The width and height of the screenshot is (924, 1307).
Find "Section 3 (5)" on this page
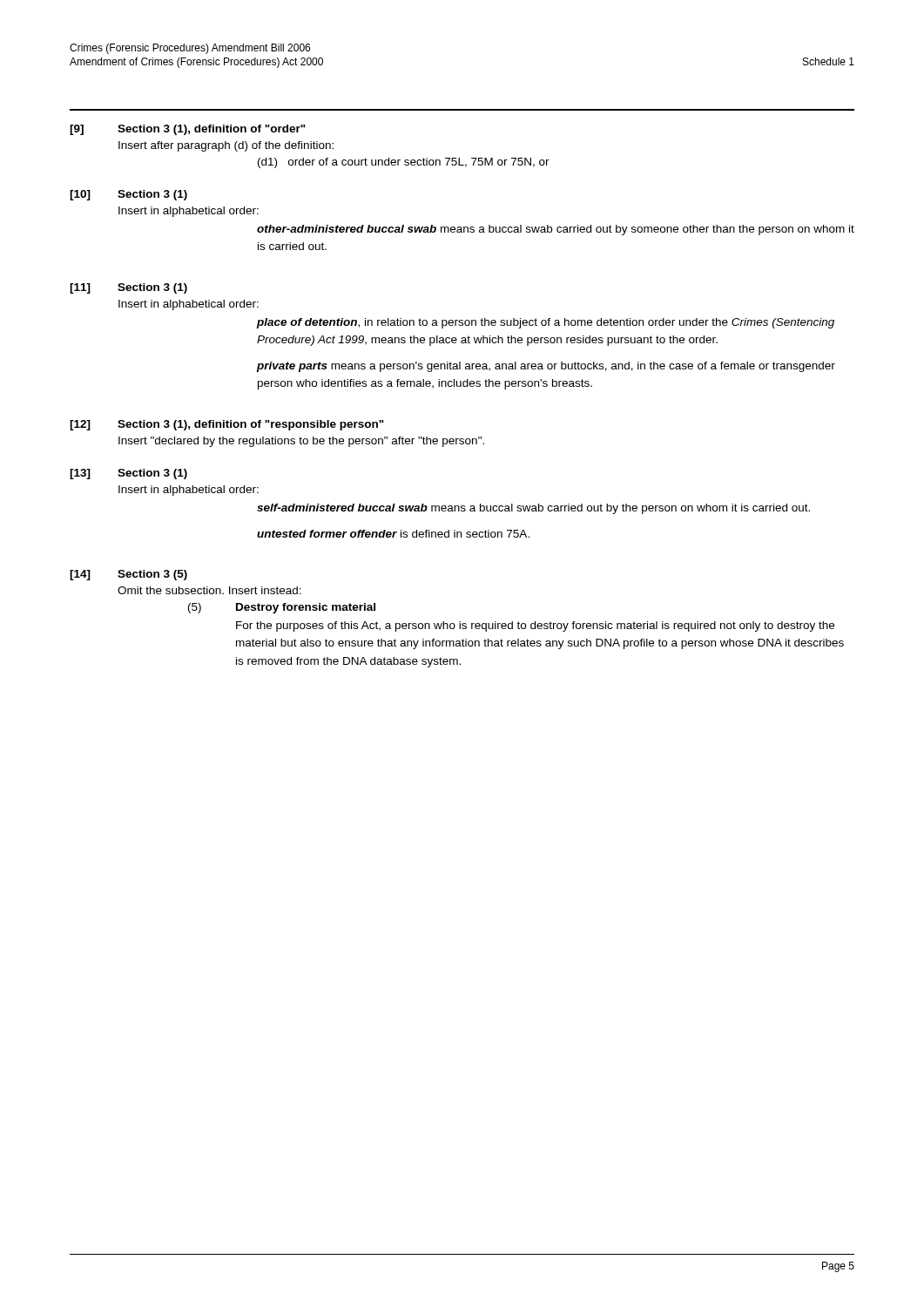153,574
